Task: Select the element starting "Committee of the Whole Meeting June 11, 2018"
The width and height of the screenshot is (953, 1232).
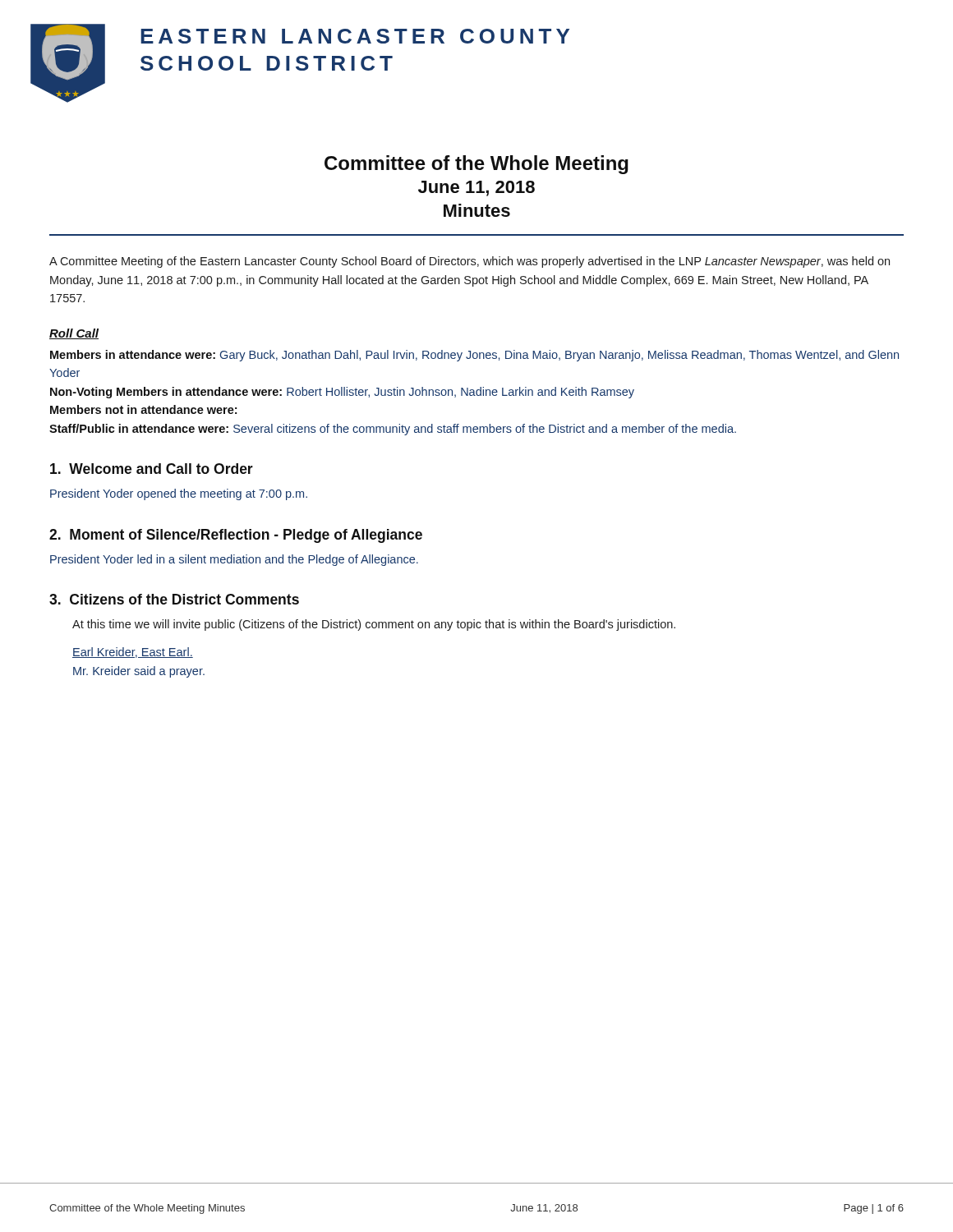Action: [x=476, y=187]
